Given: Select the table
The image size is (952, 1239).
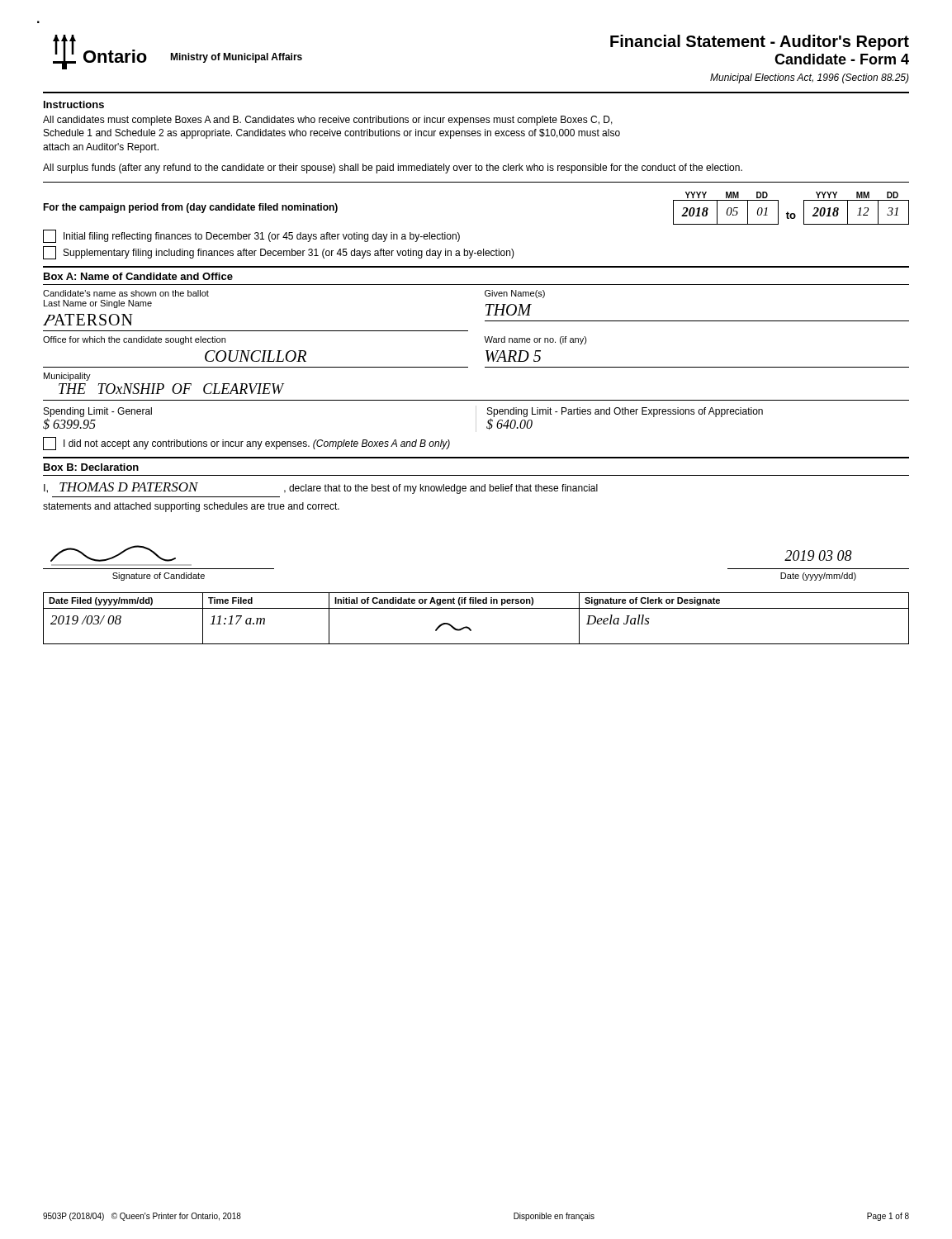Looking at the screenshot, I should pos(476,618).
